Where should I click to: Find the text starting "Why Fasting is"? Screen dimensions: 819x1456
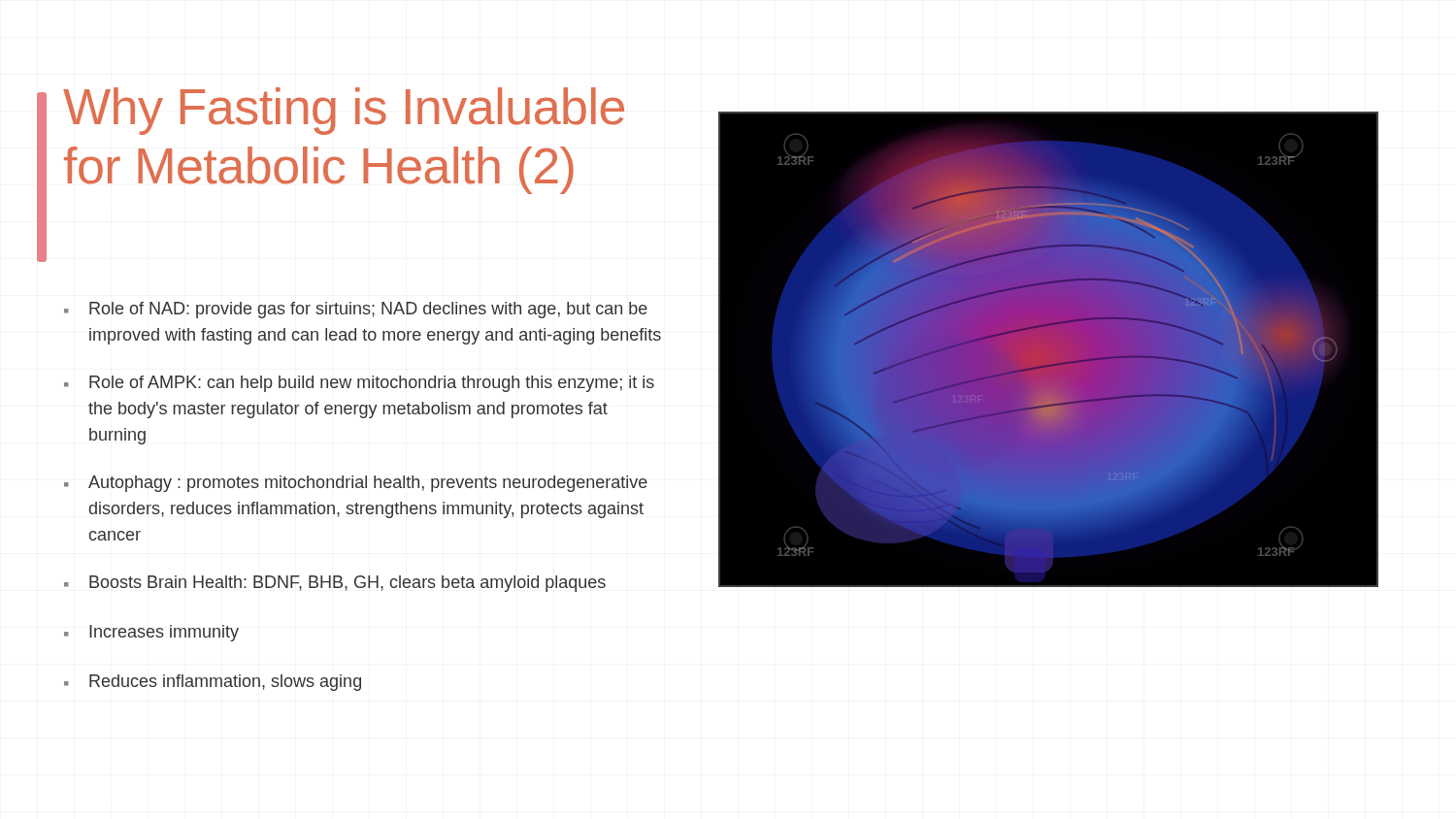tap(374, 137)
